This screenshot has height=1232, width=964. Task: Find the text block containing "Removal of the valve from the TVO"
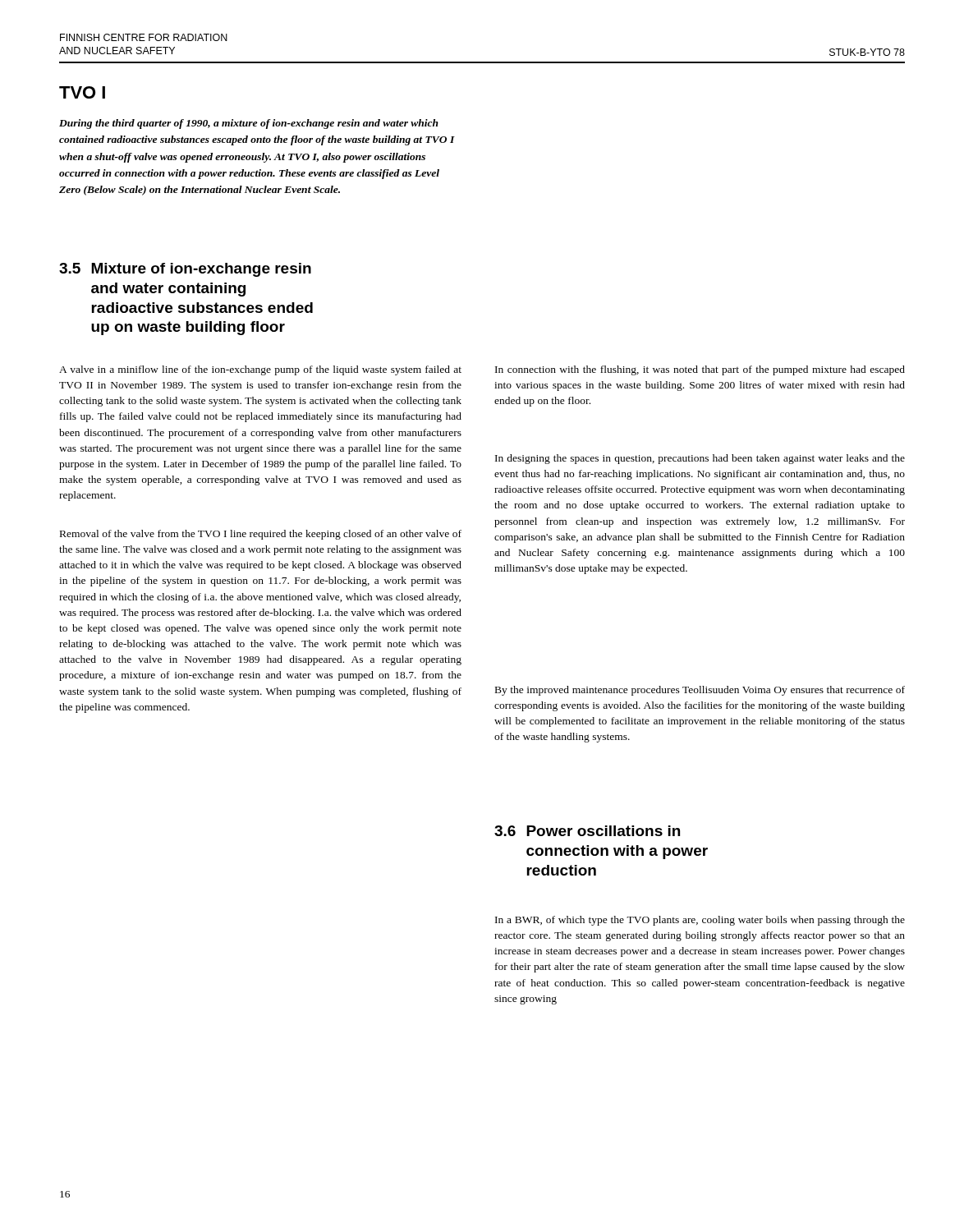pos(260,620)
